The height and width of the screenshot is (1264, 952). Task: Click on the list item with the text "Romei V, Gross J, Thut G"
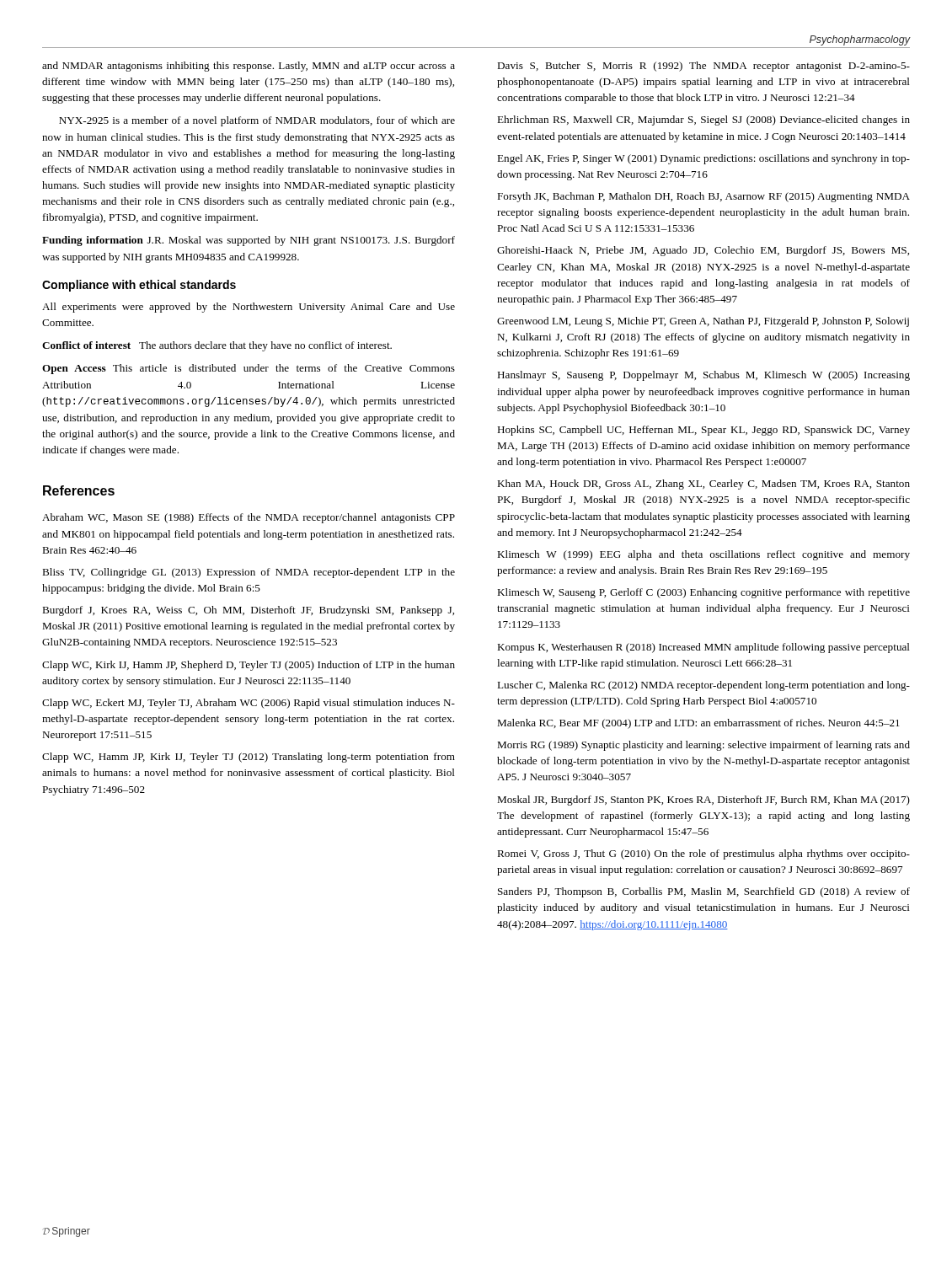coord(703,861)
